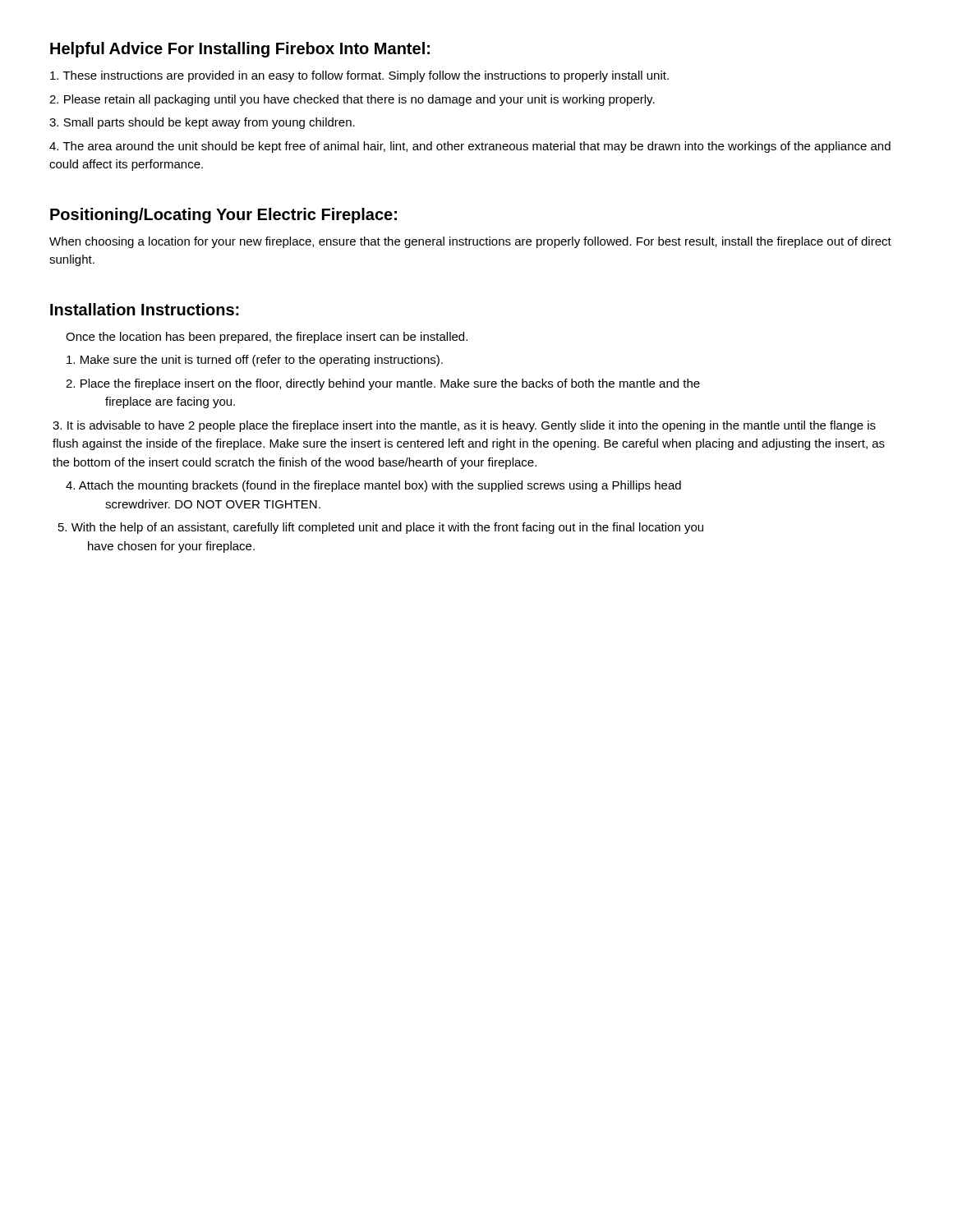Image resolution: width=953 pixels, height=1232 pixels.
Task: Locate the section header with the text "Helpful Advice For Installing Firebox Into"
Action: (240, 50)
